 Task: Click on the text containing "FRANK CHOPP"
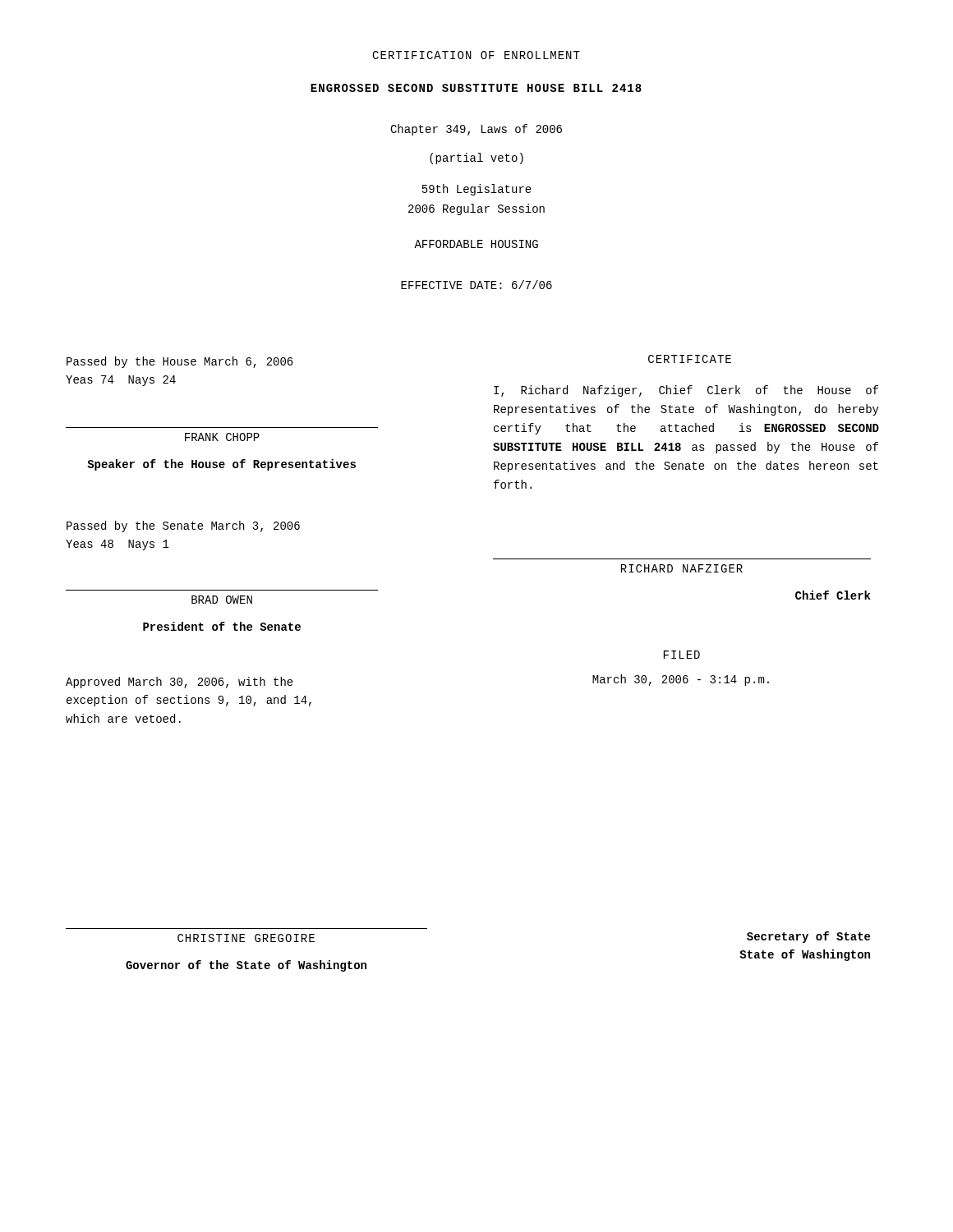(222, 438)
